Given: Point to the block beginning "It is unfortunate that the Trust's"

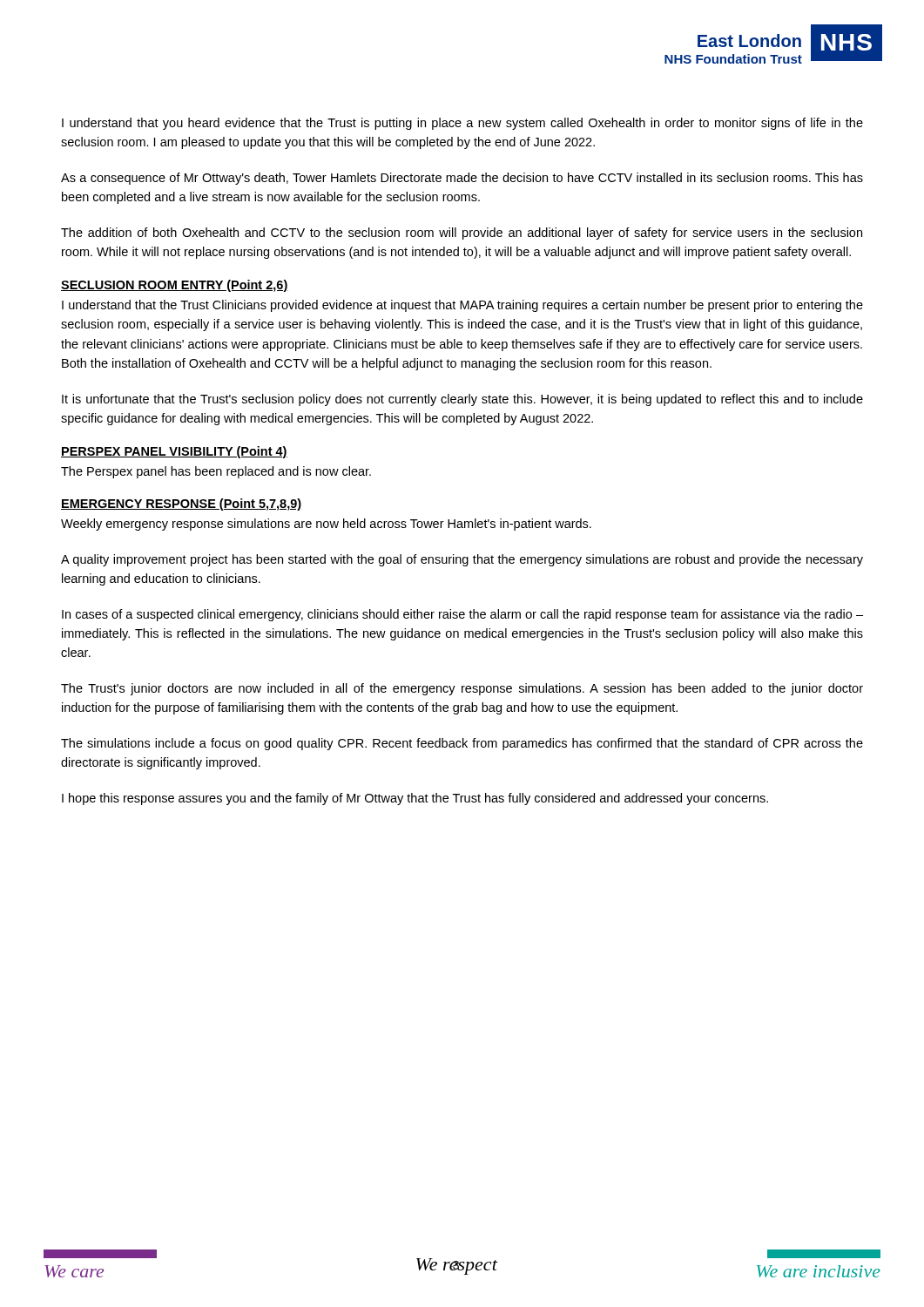Looking at the screenshot, I should coord(462,409).
